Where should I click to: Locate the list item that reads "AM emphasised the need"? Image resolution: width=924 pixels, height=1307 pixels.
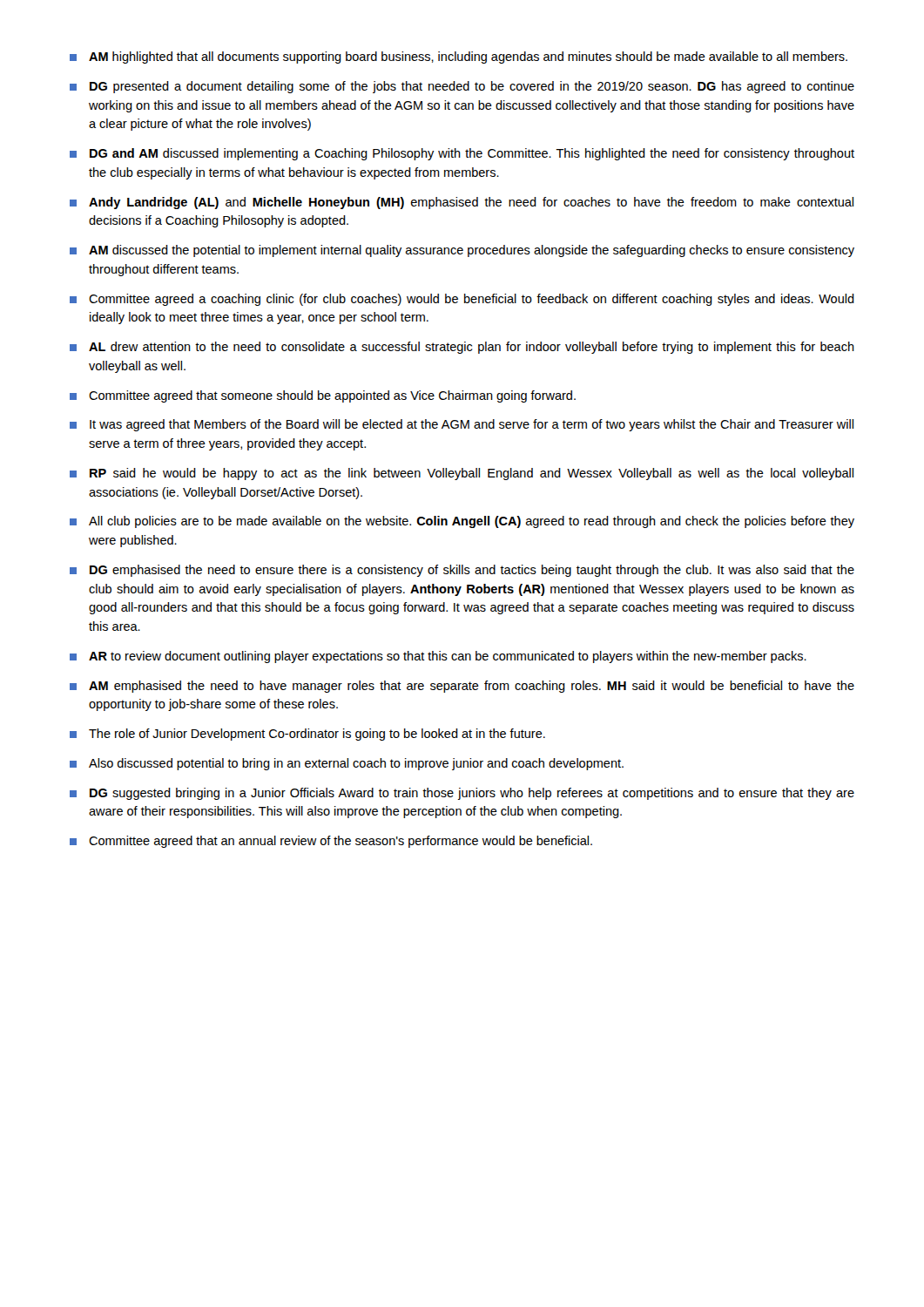tap(462, 696)
